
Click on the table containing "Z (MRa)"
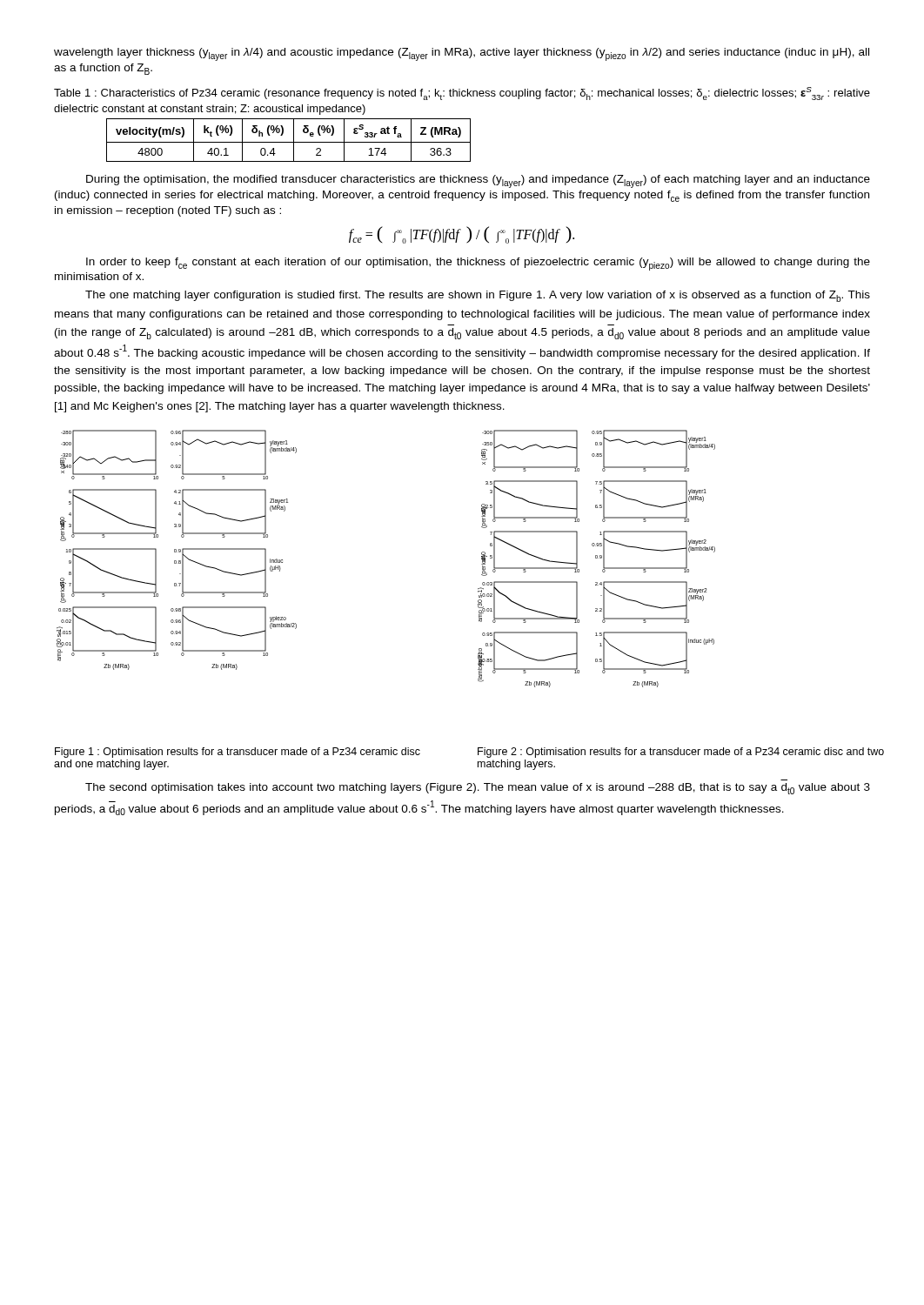(462, 140)
